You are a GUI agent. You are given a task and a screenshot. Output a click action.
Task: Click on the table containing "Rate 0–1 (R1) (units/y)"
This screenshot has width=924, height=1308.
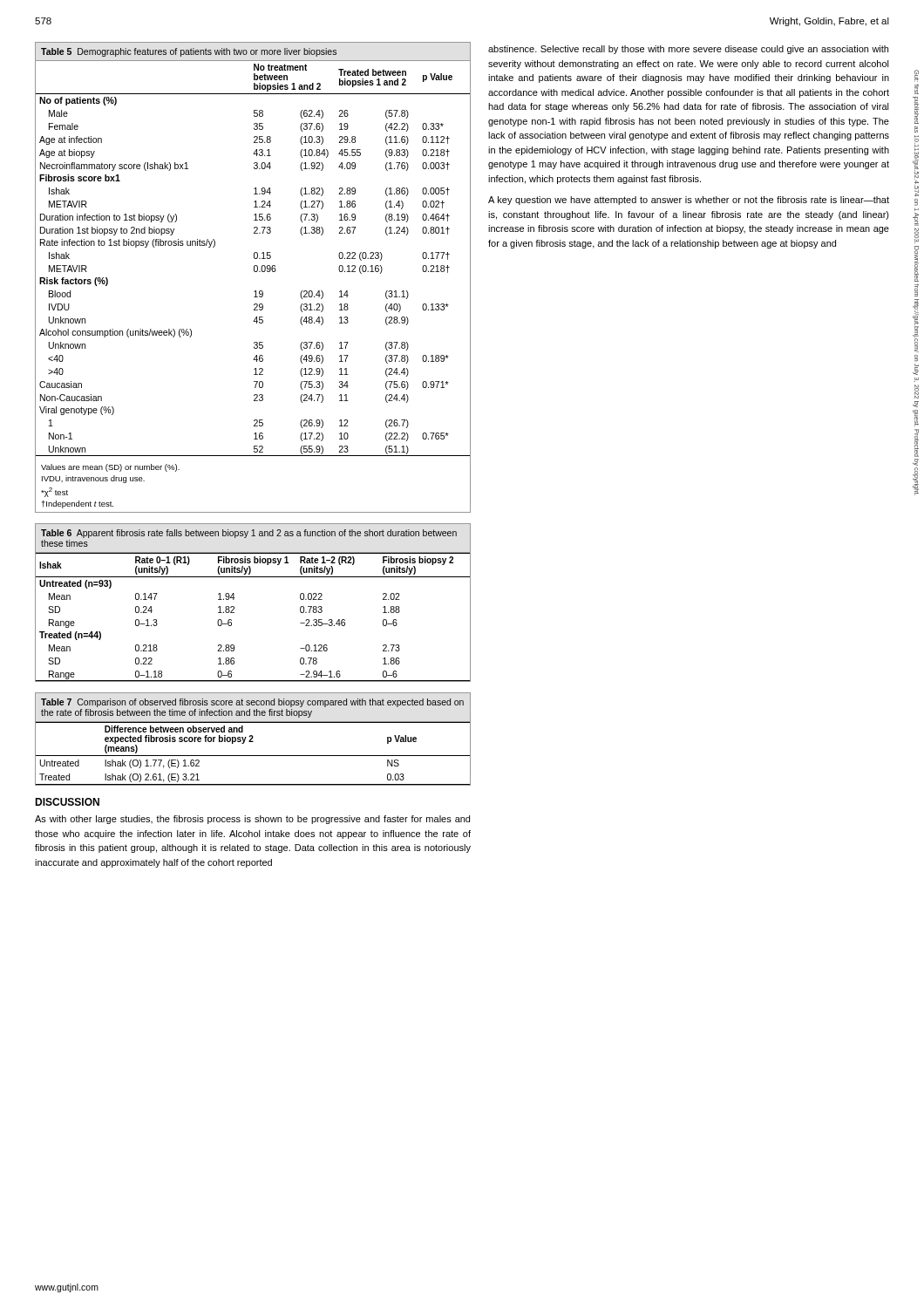click(253, 603)
